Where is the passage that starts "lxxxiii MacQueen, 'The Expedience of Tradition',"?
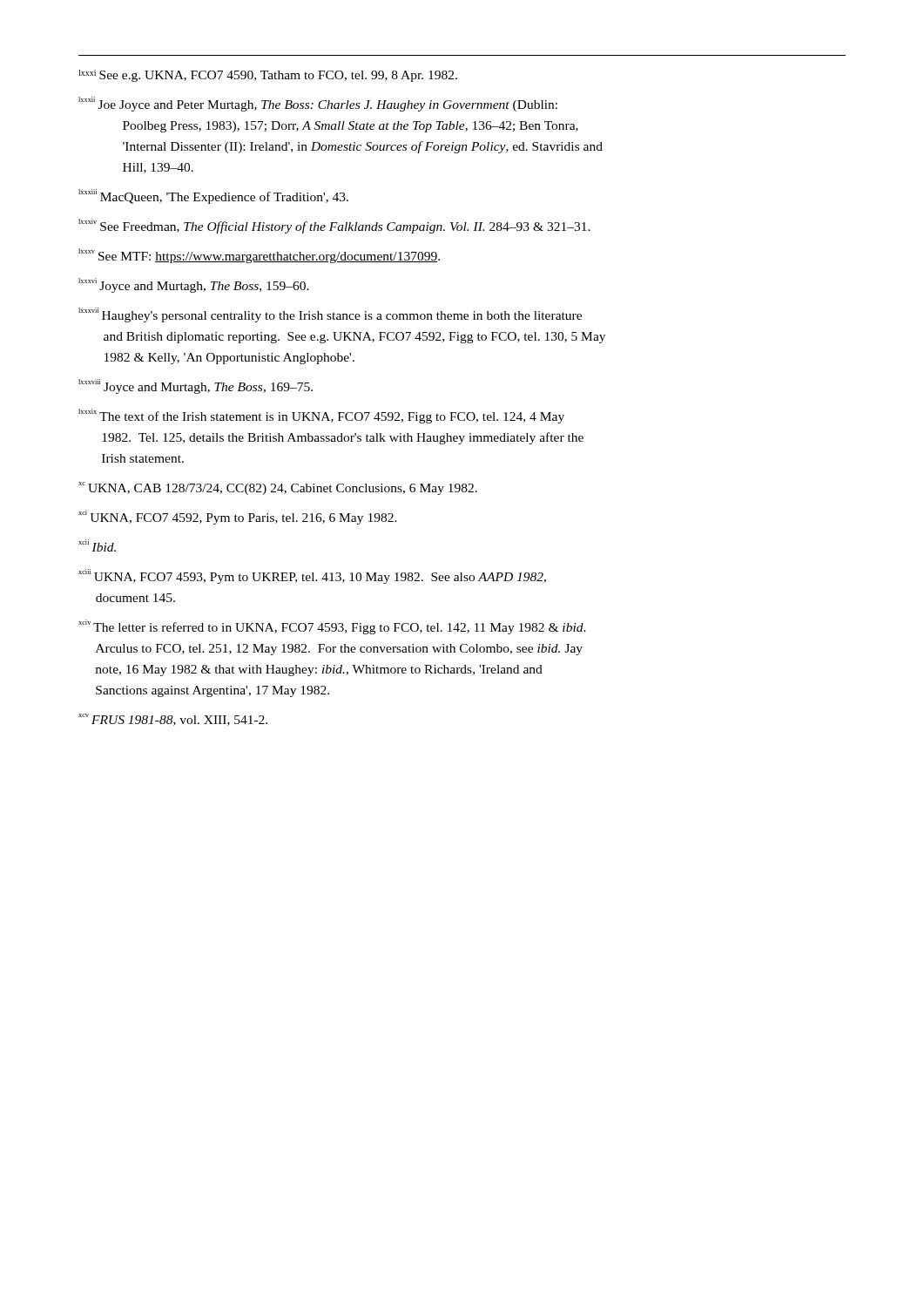The image size is (924, 1307). (x=214, y=197)
